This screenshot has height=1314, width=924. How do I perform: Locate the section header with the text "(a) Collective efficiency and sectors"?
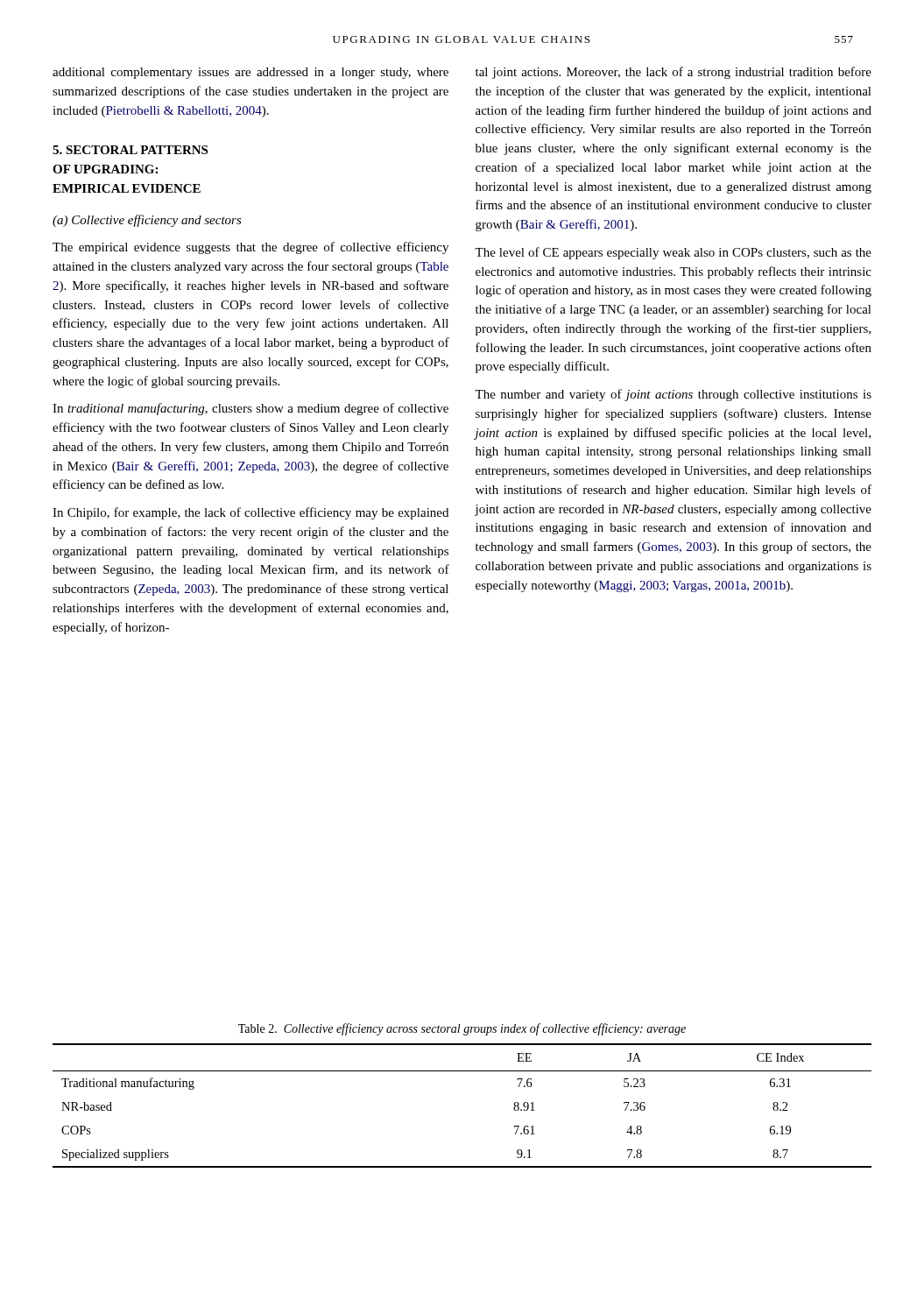coord(251,220)
